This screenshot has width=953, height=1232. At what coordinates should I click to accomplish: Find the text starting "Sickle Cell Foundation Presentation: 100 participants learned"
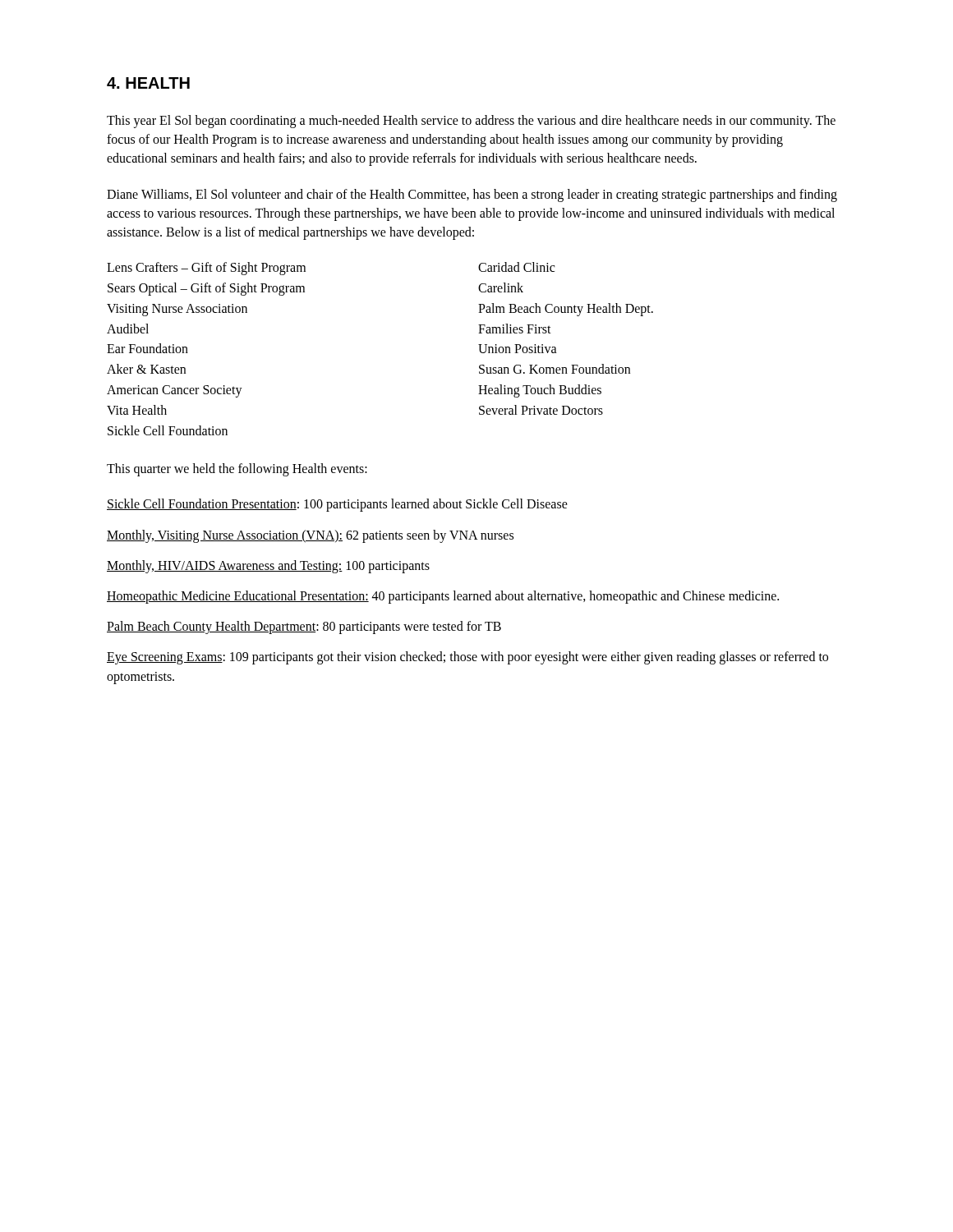click(x=337, y=504)
